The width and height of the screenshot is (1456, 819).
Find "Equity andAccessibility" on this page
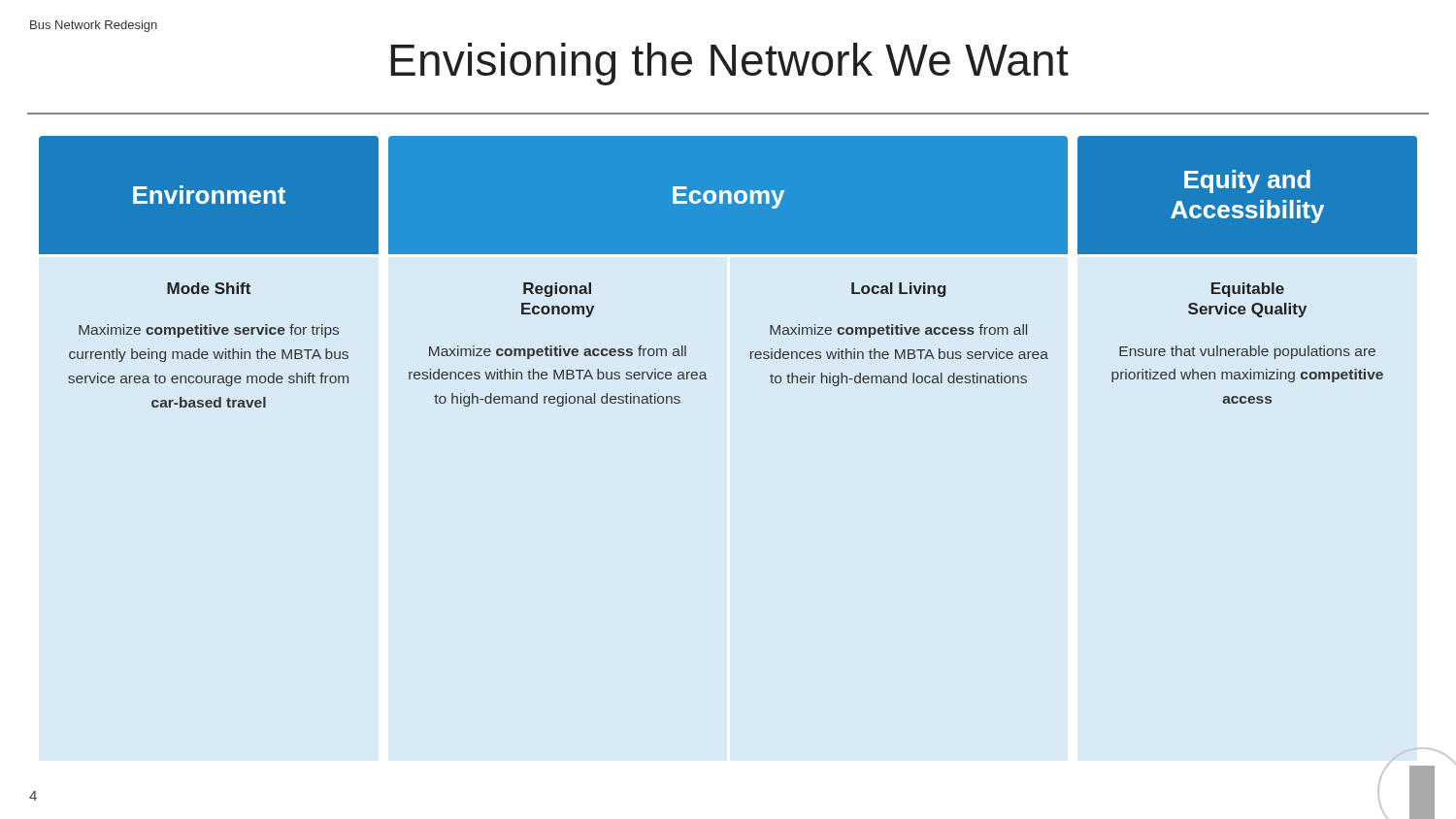[1247, 195]
